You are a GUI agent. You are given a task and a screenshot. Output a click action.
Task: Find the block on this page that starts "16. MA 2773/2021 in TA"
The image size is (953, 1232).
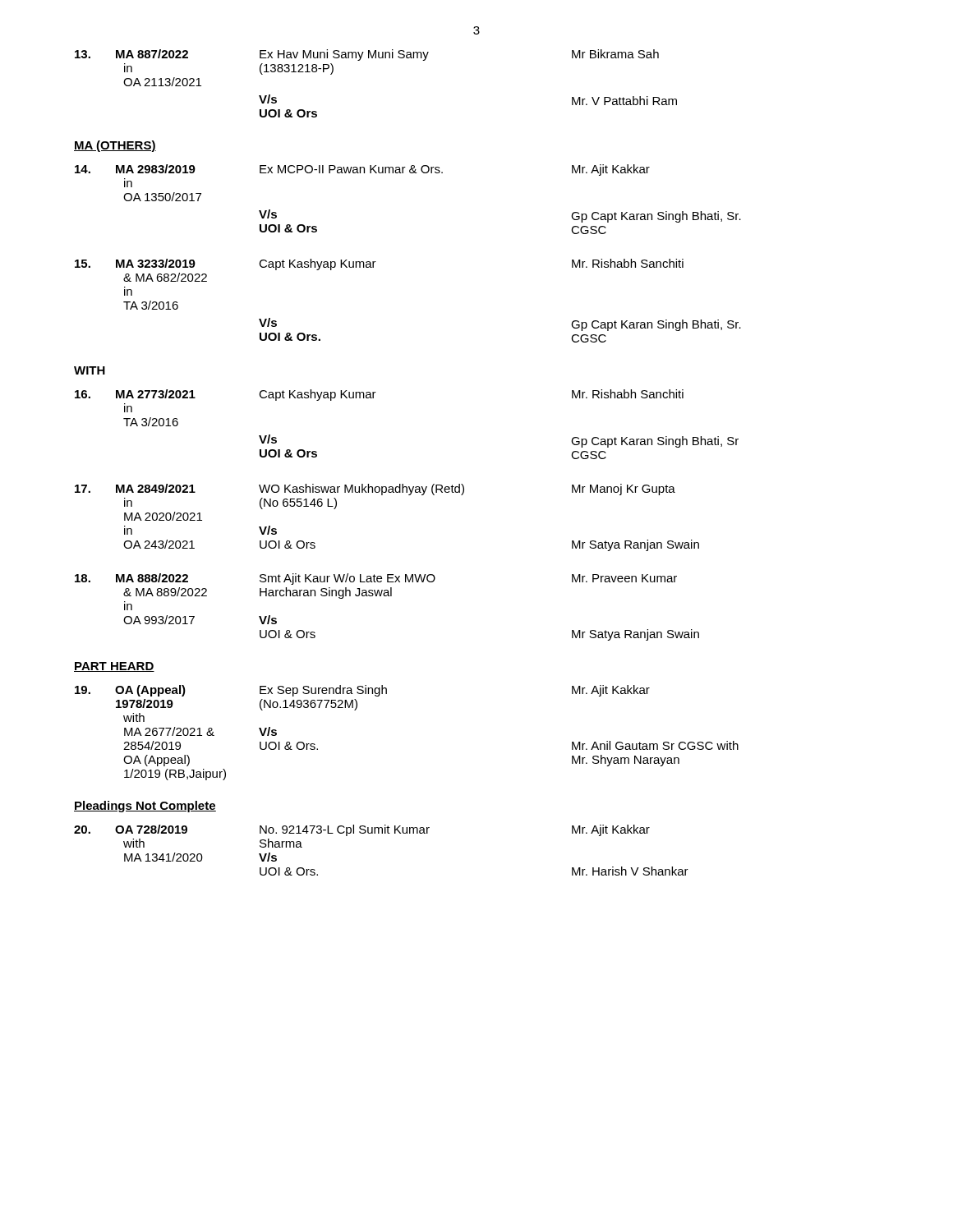(154, 395)
